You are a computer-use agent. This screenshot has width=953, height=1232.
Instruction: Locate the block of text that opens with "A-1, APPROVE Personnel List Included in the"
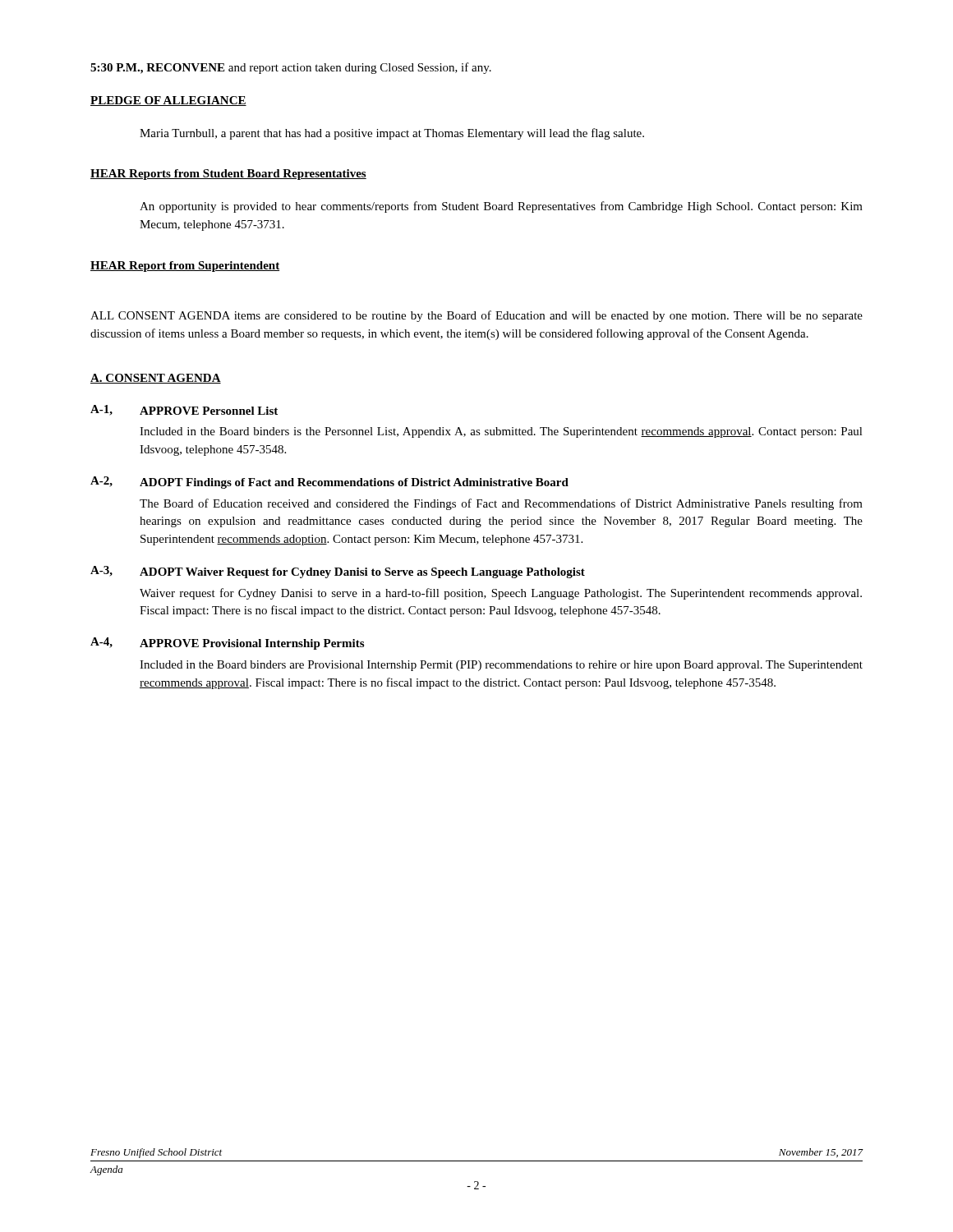(476, 430)
